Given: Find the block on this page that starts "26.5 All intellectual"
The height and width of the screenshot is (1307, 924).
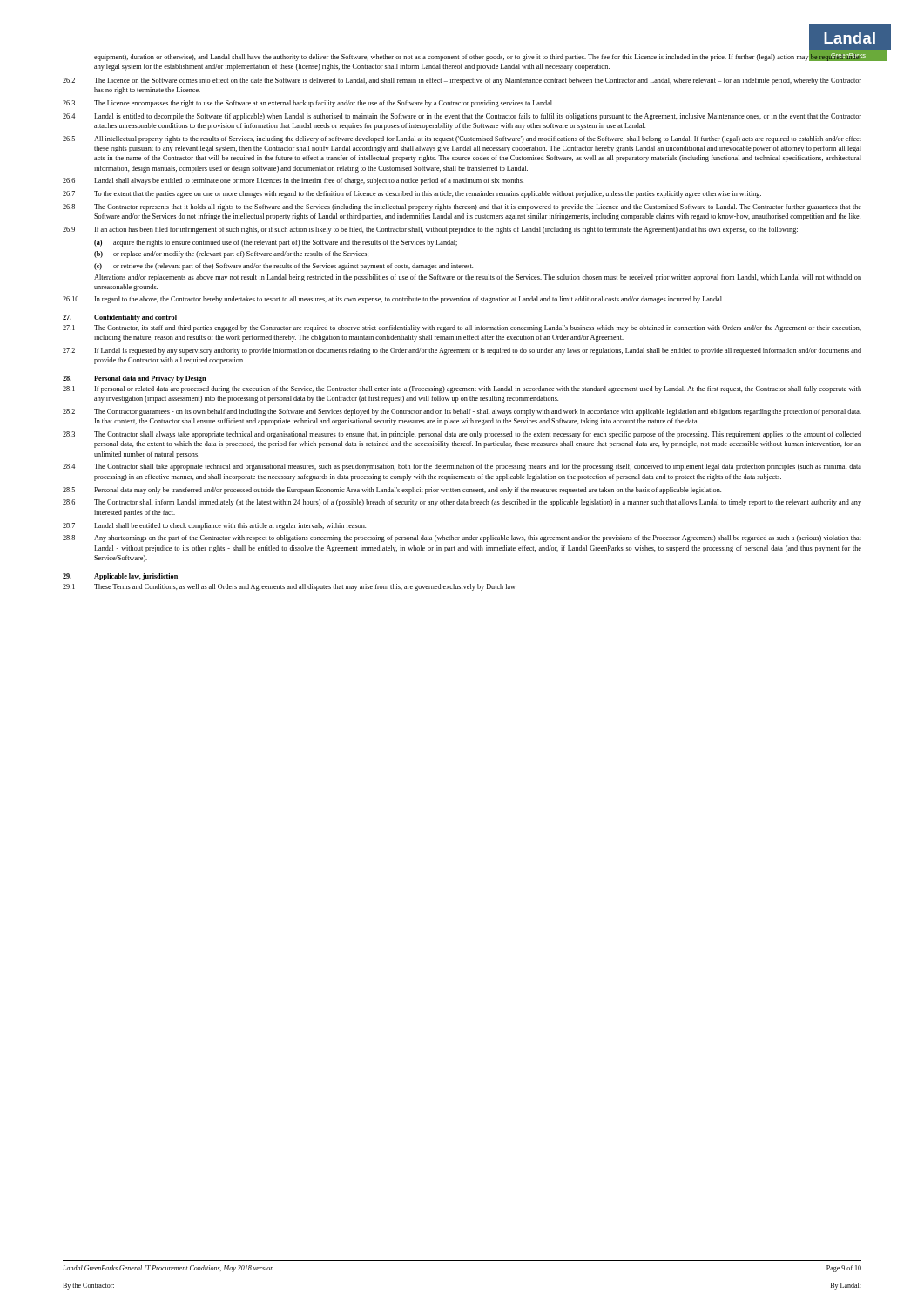Looking at the screenshot, I should pyautogui.click(x=462, y=154).
